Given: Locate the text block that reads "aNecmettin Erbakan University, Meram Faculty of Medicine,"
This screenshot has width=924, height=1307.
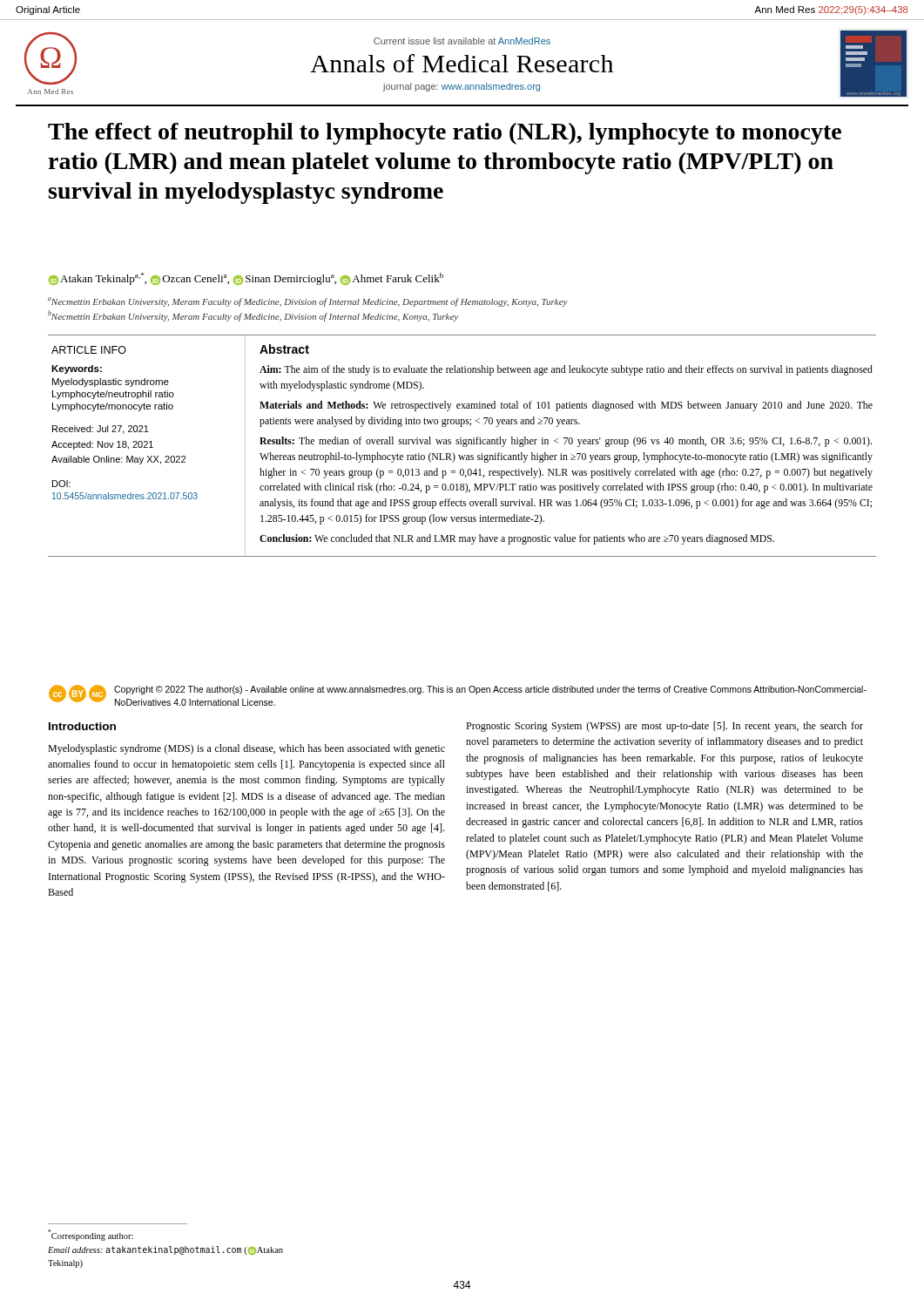Looking at the screenshot, I should 308,308.
